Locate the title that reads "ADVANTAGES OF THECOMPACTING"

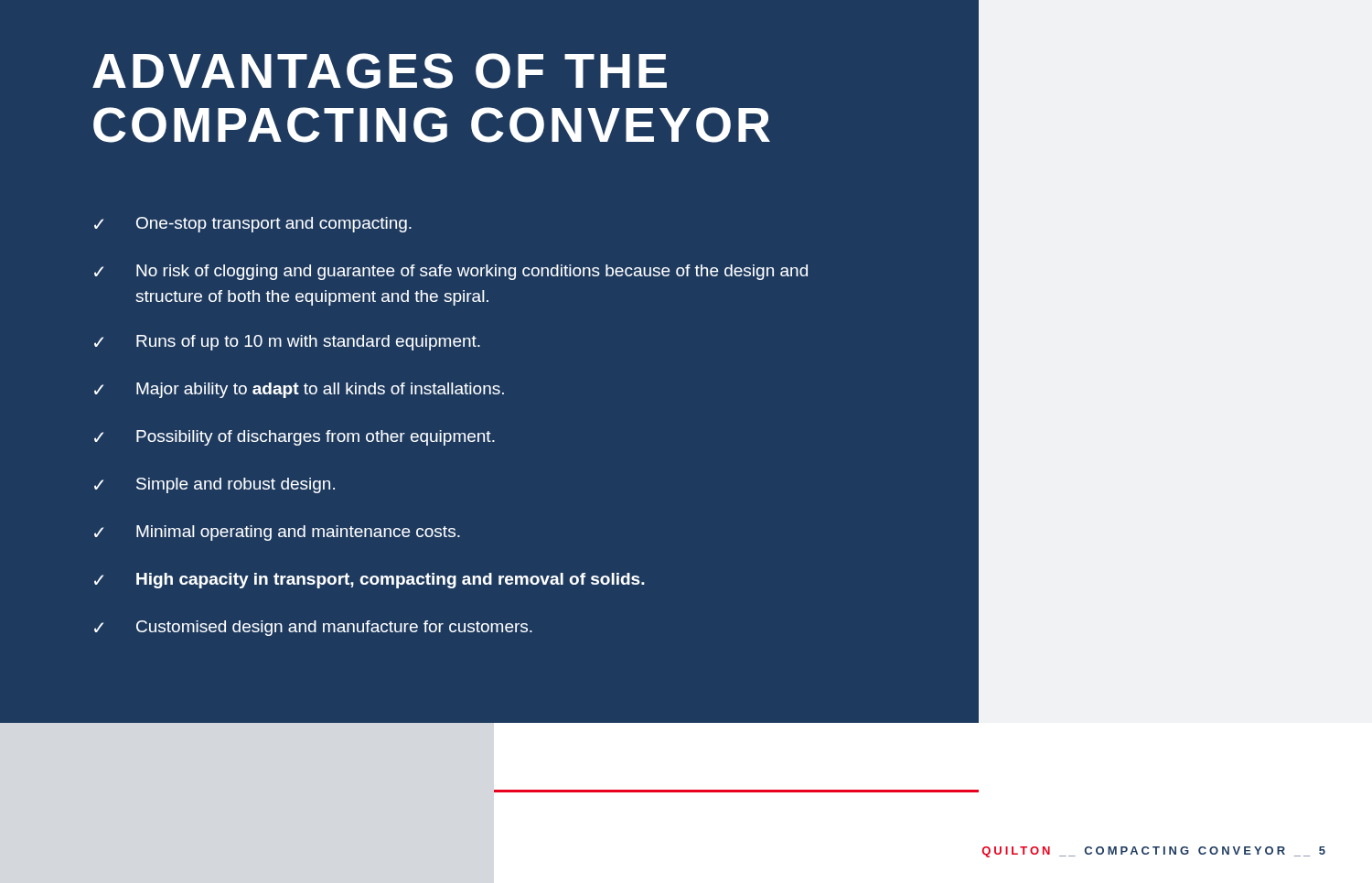coord(457,98)
